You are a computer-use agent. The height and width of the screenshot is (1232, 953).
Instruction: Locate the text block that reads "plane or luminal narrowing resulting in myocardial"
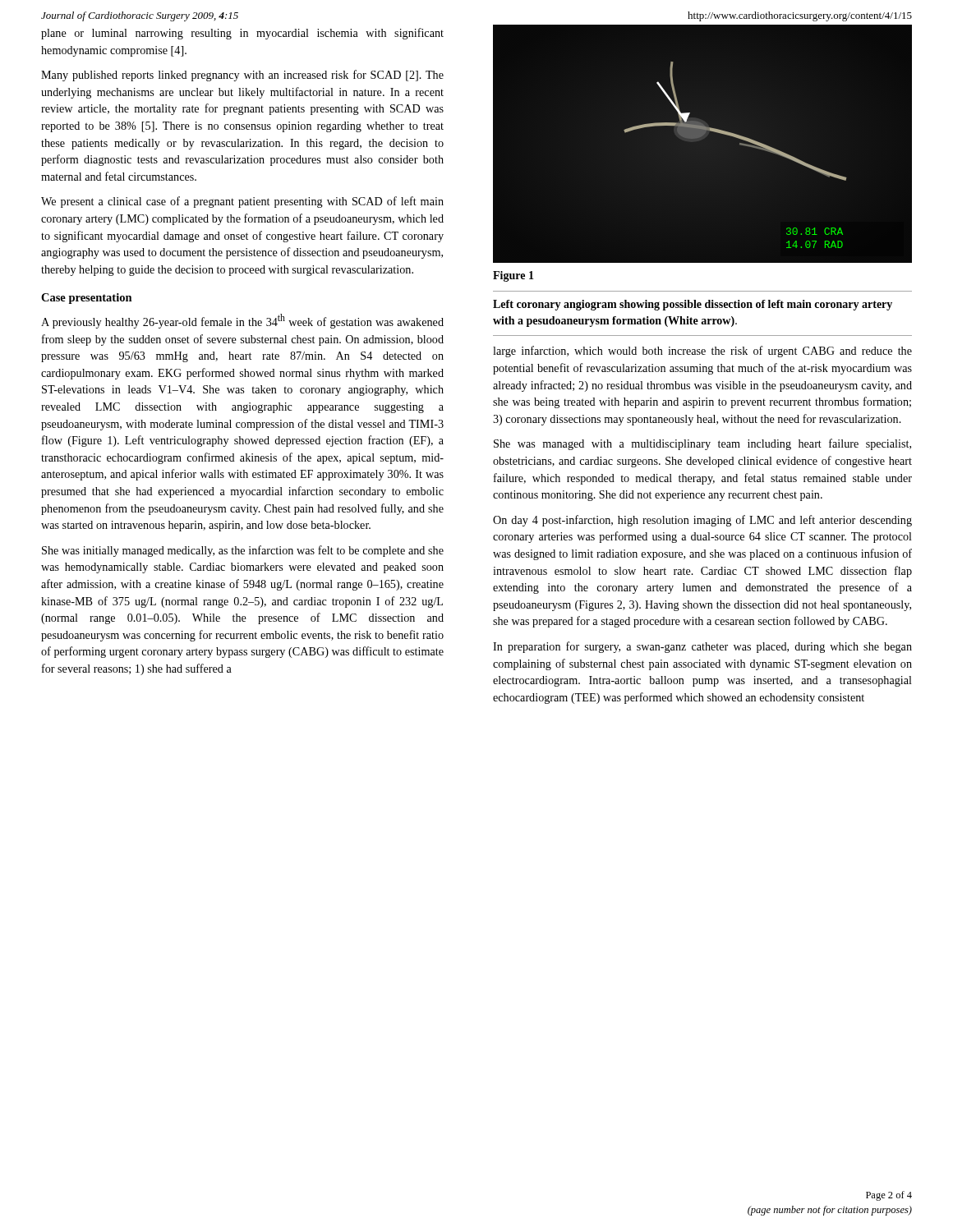[242, 41]
